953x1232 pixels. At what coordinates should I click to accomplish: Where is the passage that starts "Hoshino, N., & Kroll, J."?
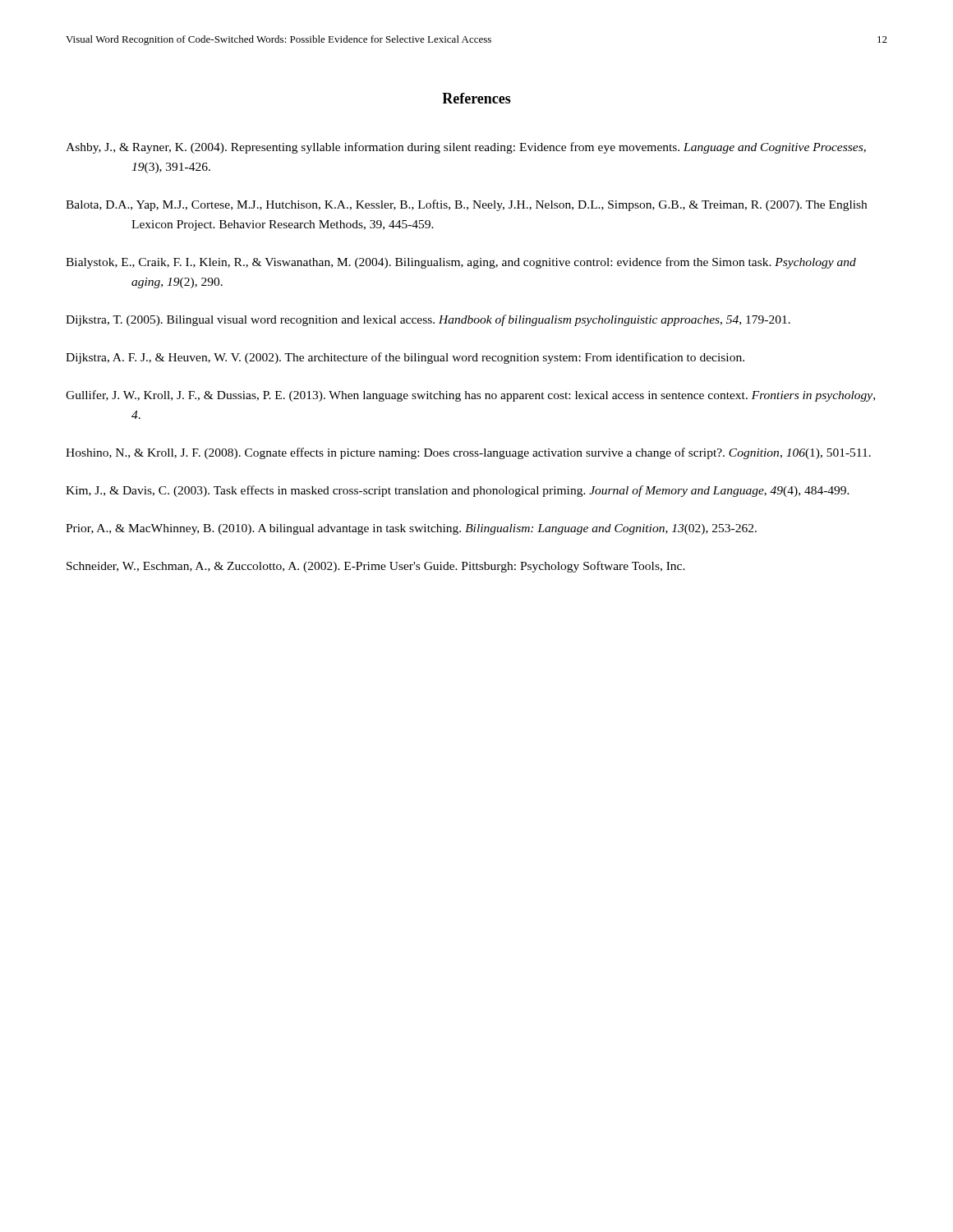(469, 452)
